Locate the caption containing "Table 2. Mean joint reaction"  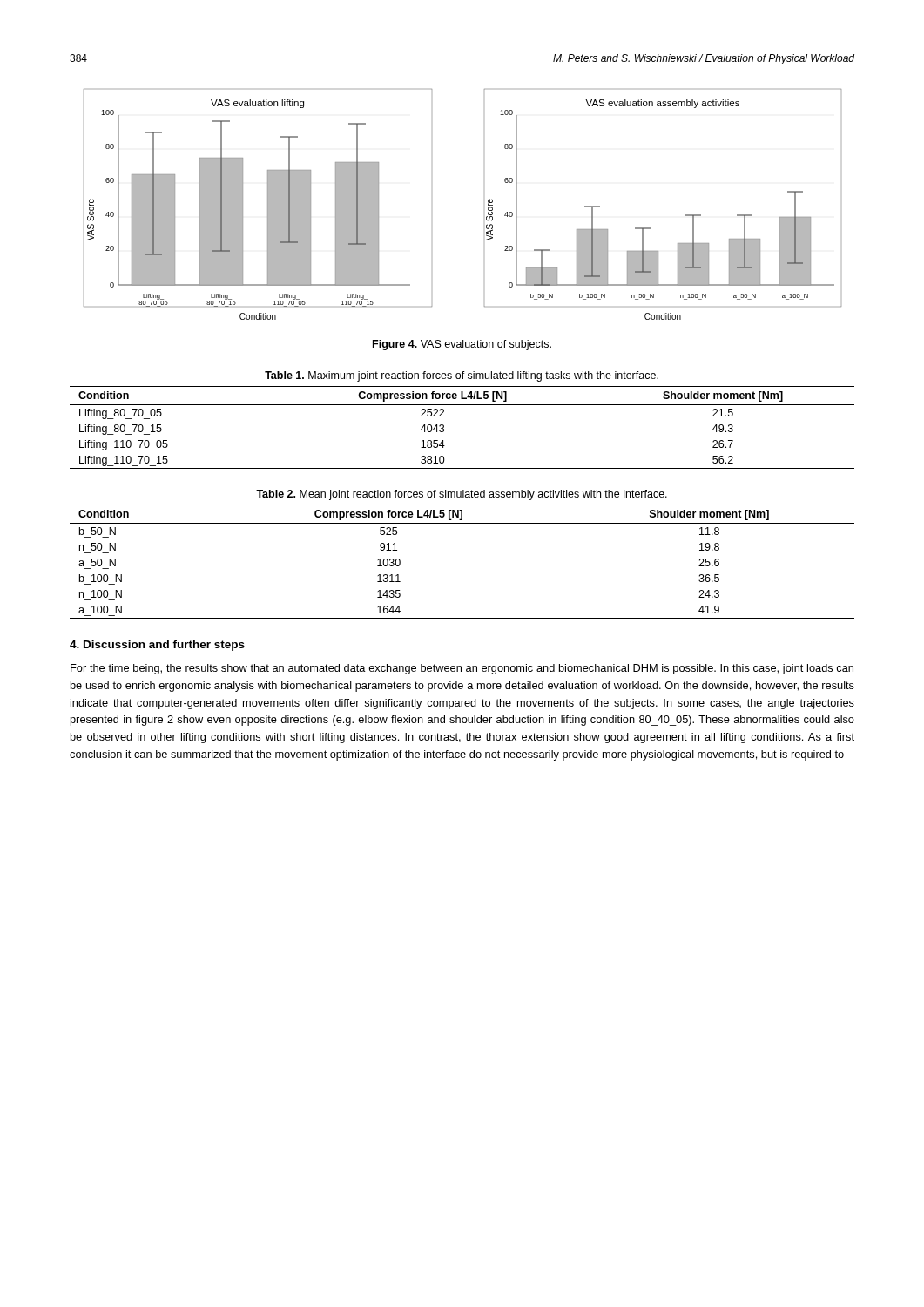tap(462, 494)
